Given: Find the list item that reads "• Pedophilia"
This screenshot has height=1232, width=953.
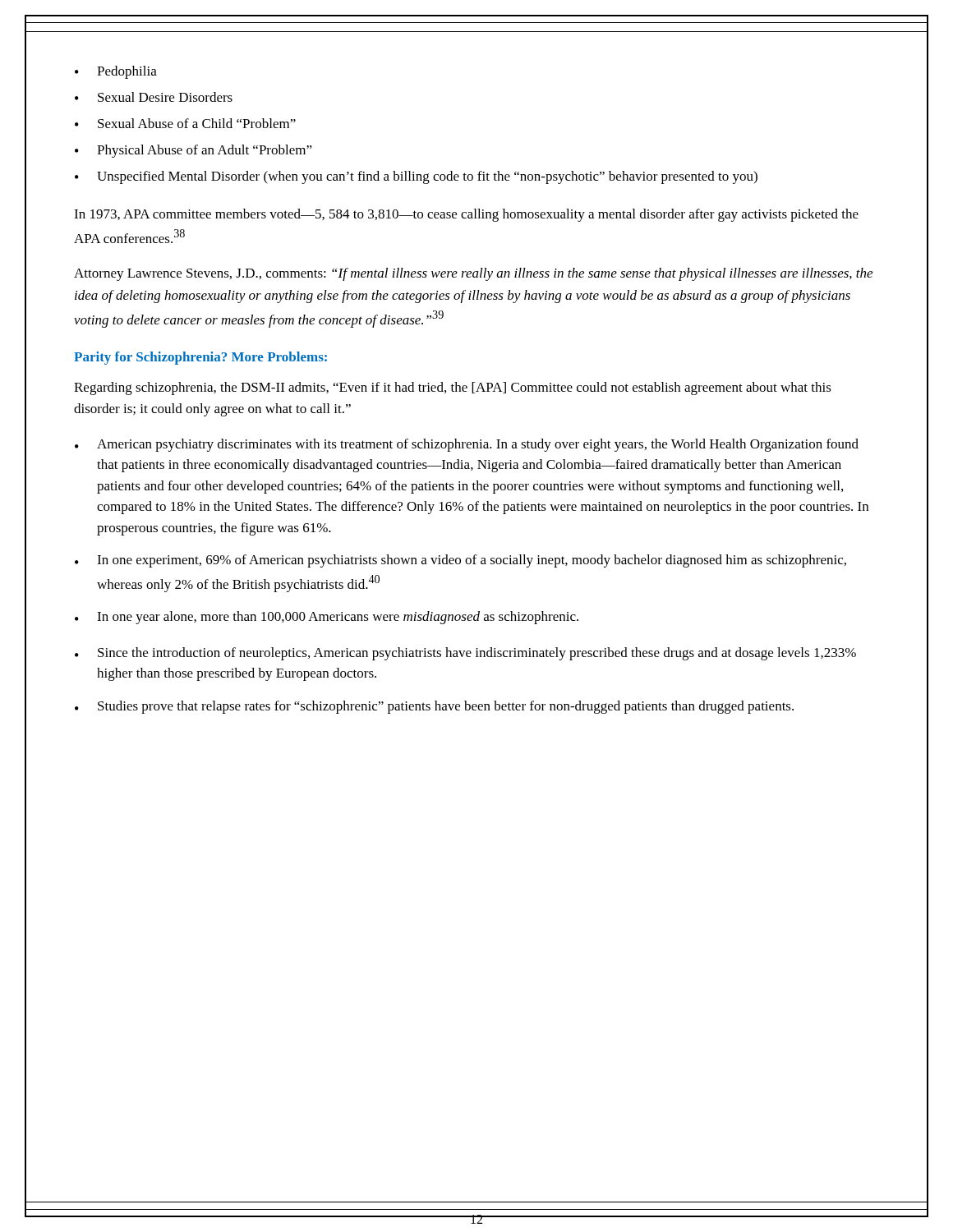Looking at the screenshot, I should (116, 72).
